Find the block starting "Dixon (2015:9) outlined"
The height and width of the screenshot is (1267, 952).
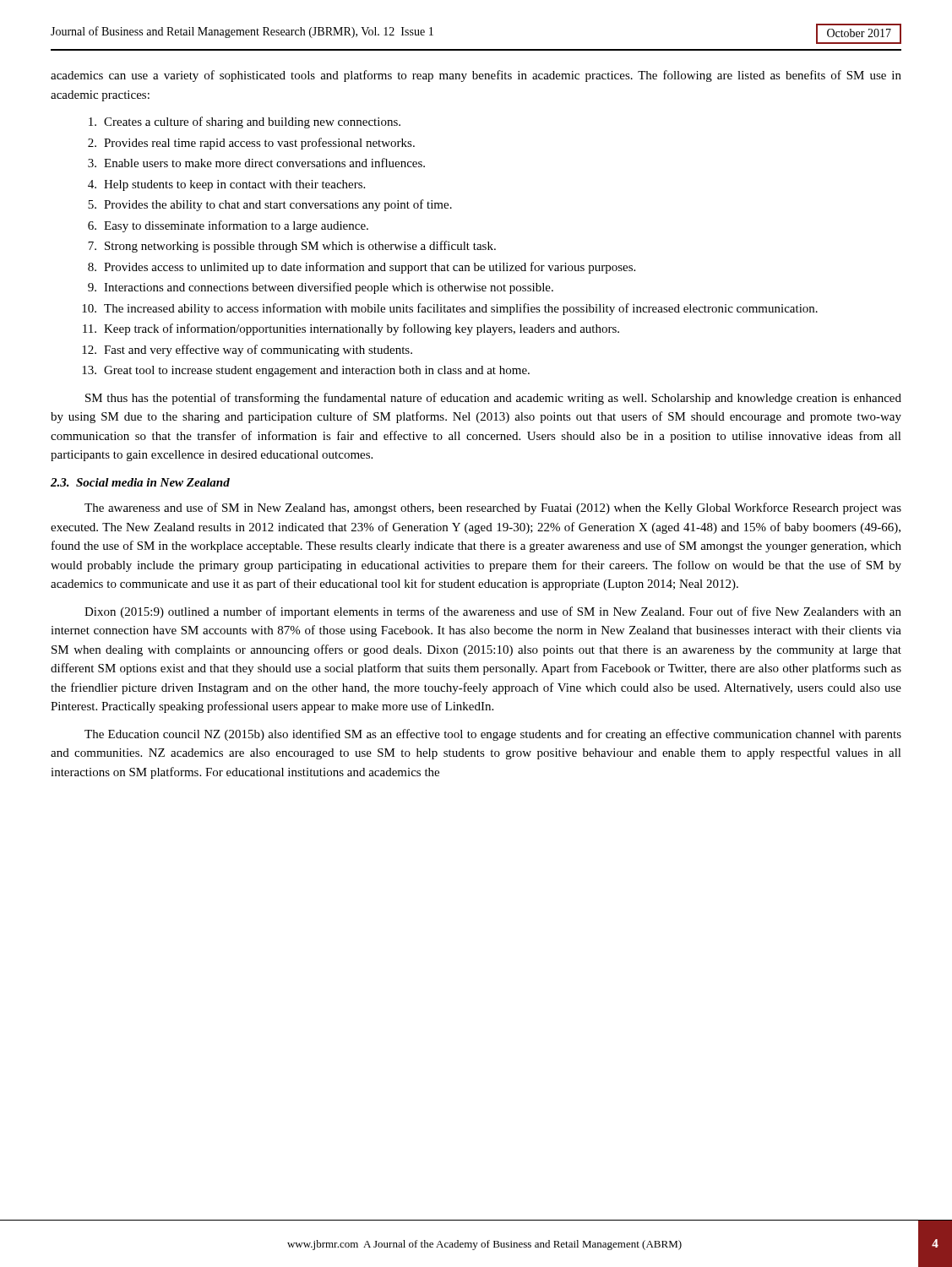(476, 659)
